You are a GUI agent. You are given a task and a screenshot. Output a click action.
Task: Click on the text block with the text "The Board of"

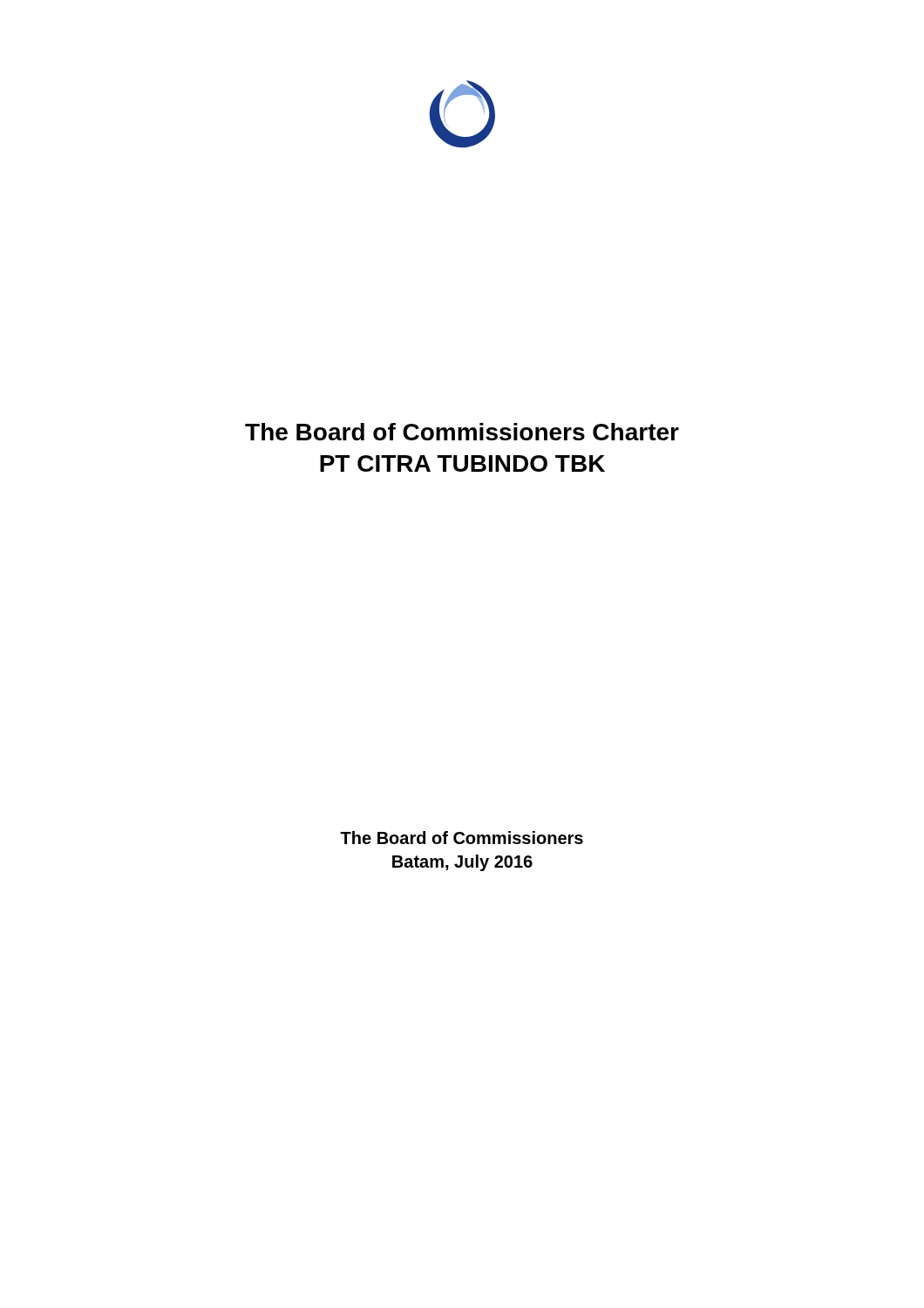click(x=462, y=850)
